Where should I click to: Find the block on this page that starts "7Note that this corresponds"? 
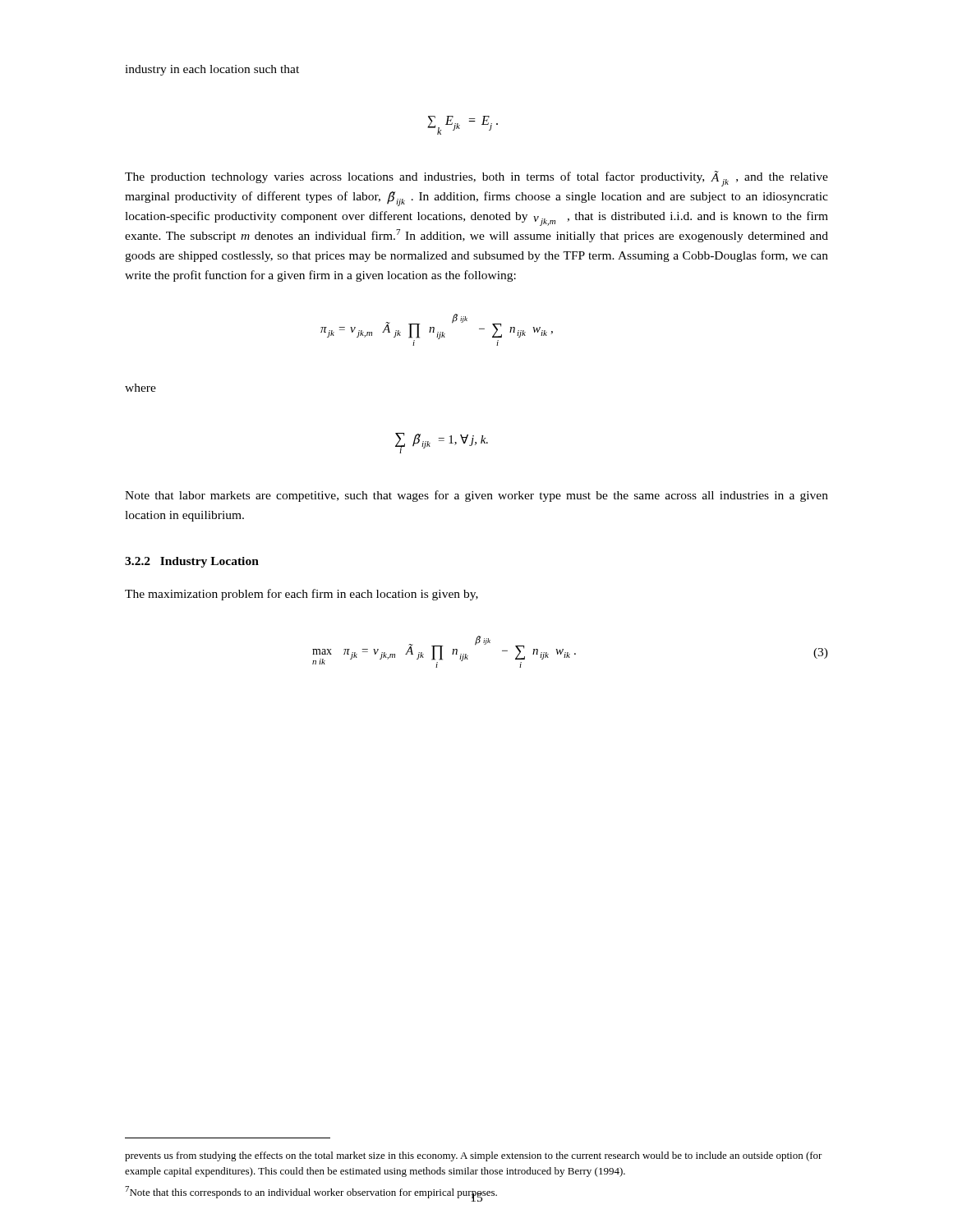311,1191
